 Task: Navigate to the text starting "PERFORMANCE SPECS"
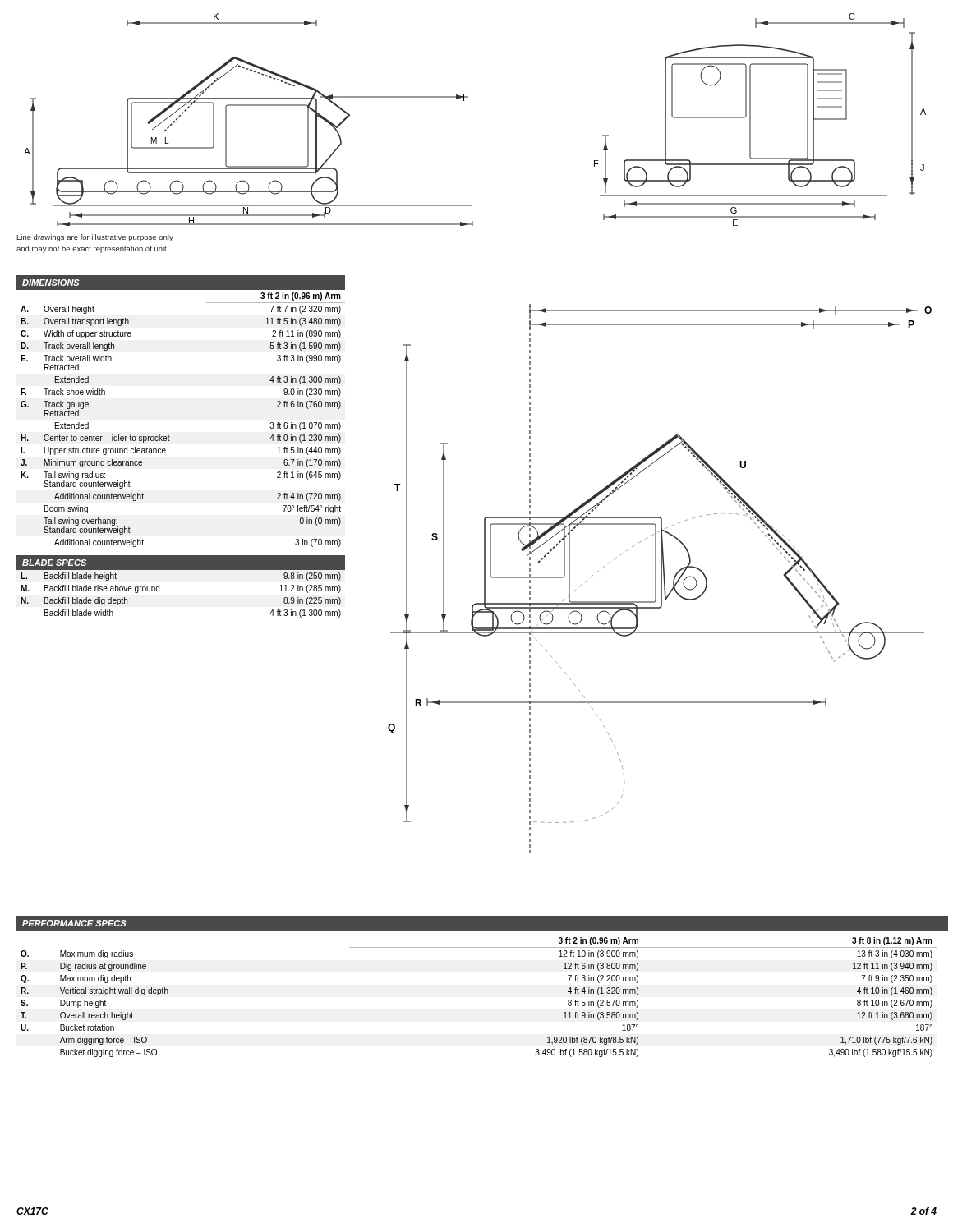tap(74, 923)
